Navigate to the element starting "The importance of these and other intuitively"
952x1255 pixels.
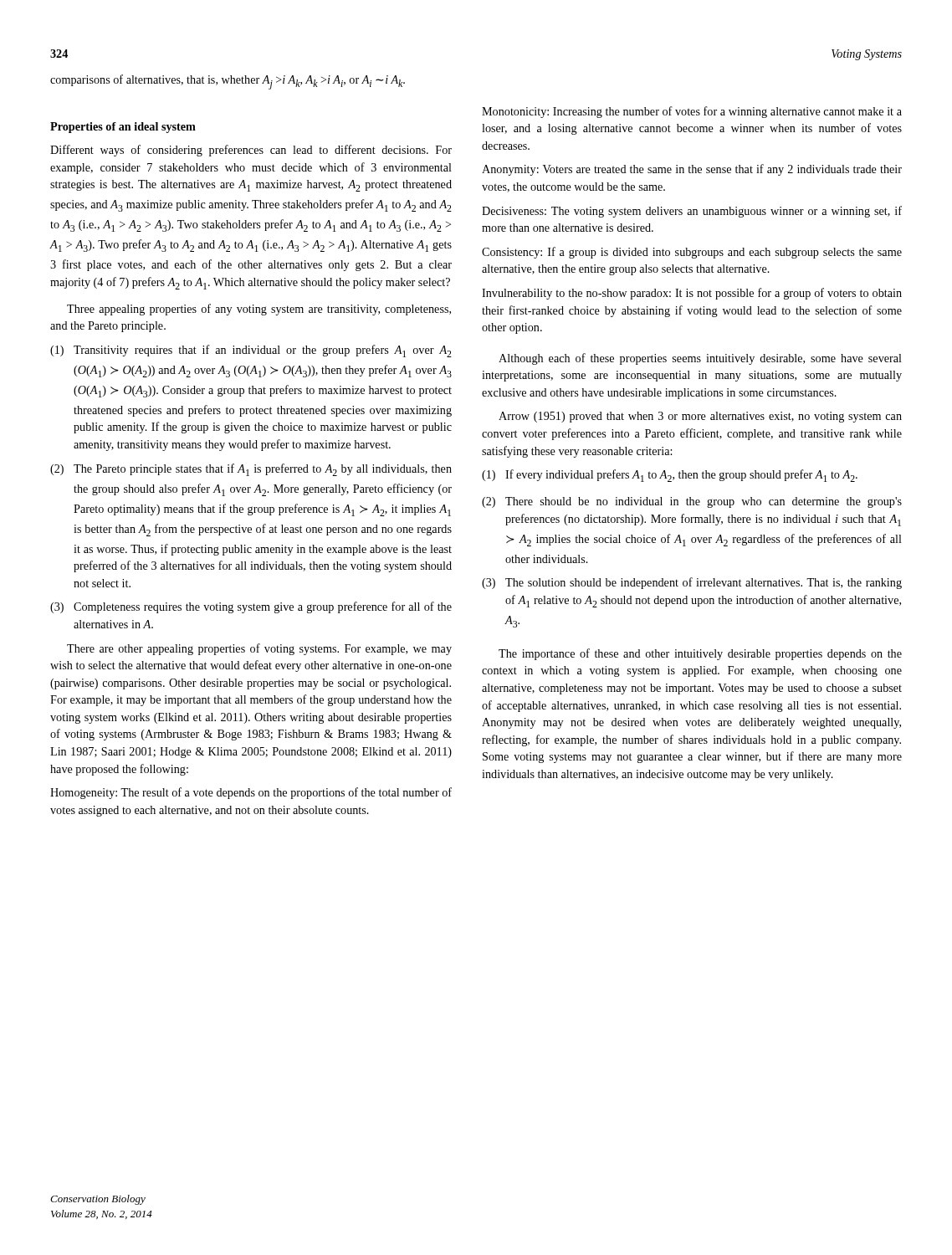pos(692,714)
